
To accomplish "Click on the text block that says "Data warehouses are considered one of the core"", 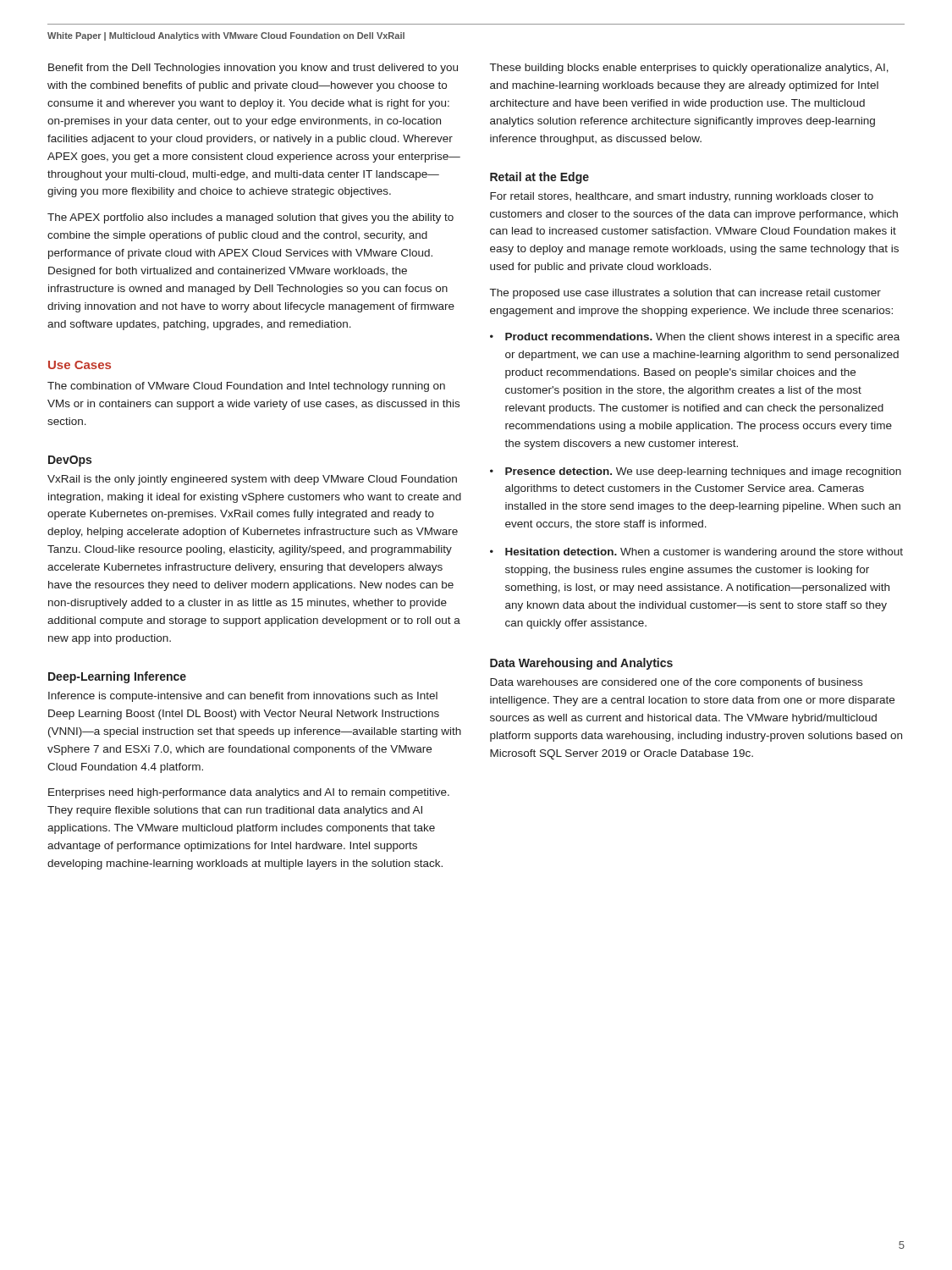I will pos(697,718).
